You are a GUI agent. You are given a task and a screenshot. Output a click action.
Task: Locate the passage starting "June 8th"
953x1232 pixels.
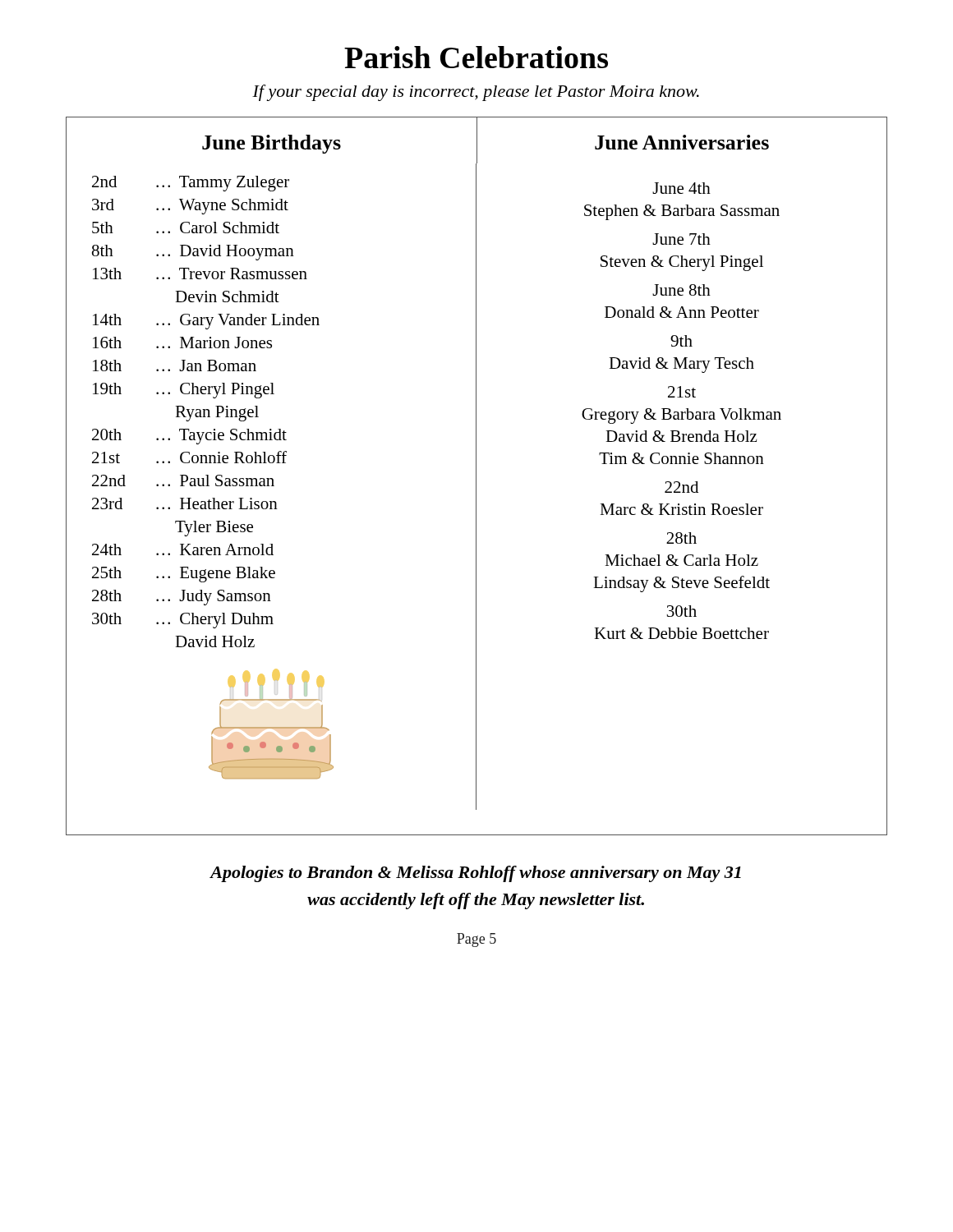pos(681,290)
